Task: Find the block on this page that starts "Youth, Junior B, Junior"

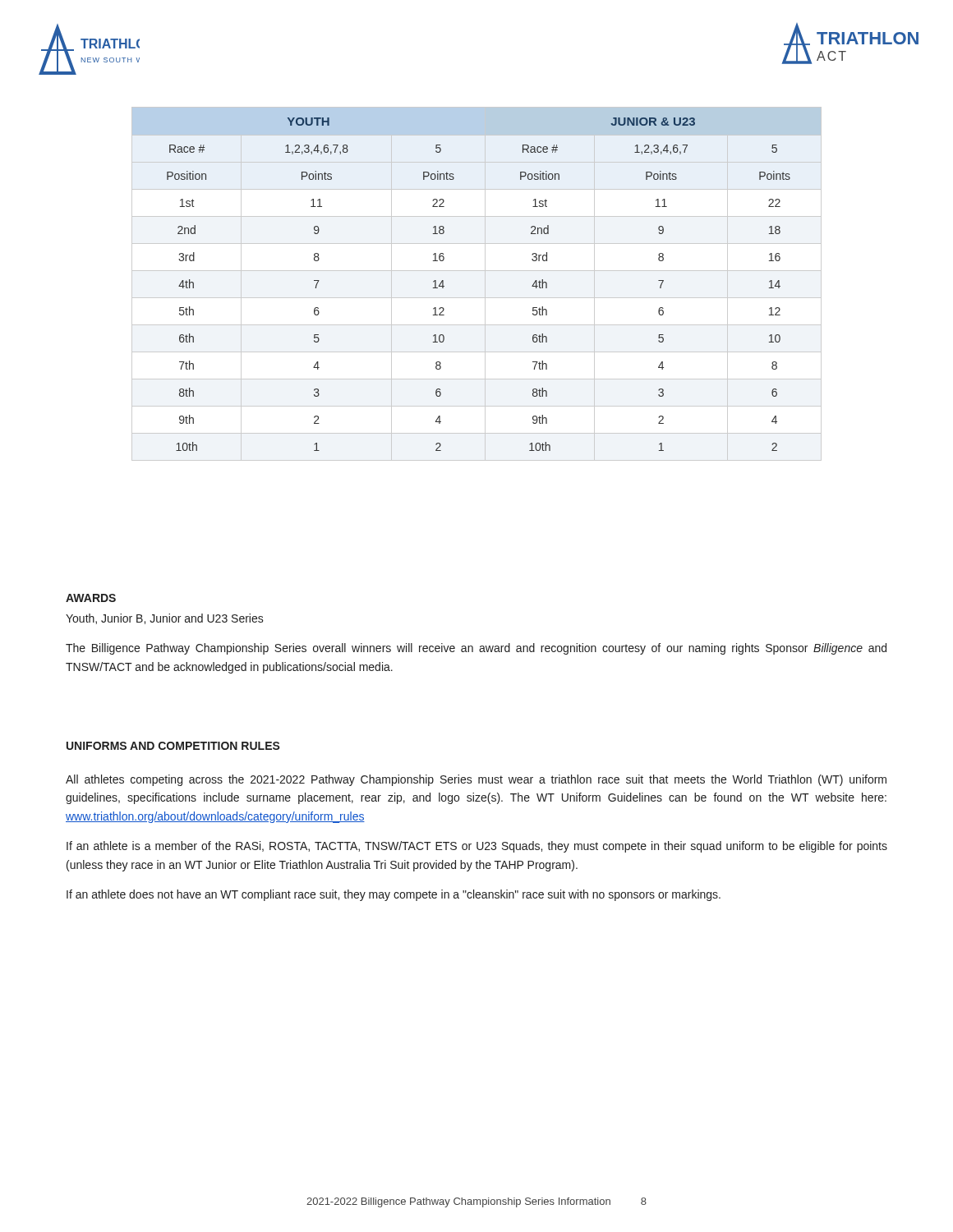Action: tap(165, 618)
